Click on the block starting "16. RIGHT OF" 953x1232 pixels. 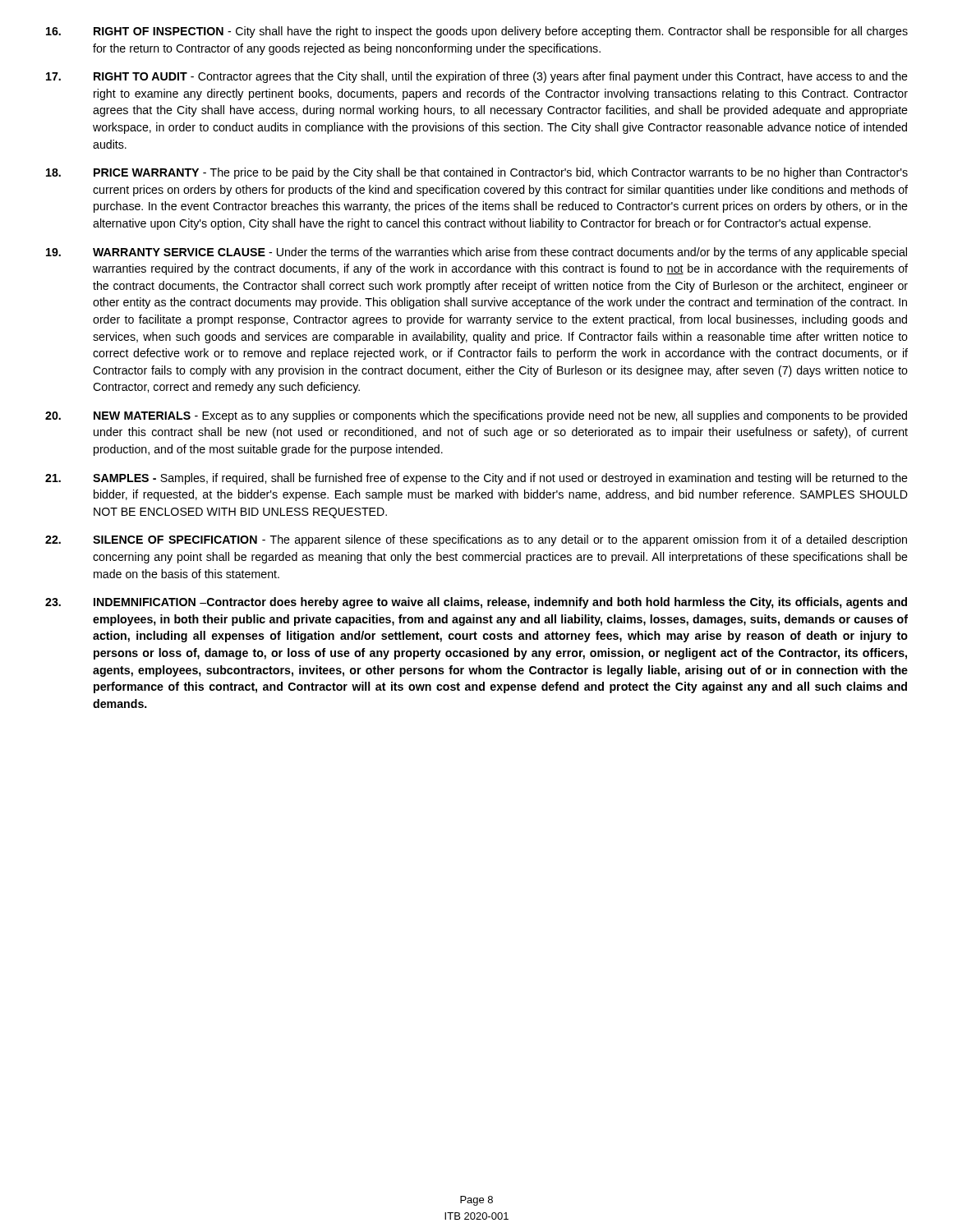tap(476, 40)
